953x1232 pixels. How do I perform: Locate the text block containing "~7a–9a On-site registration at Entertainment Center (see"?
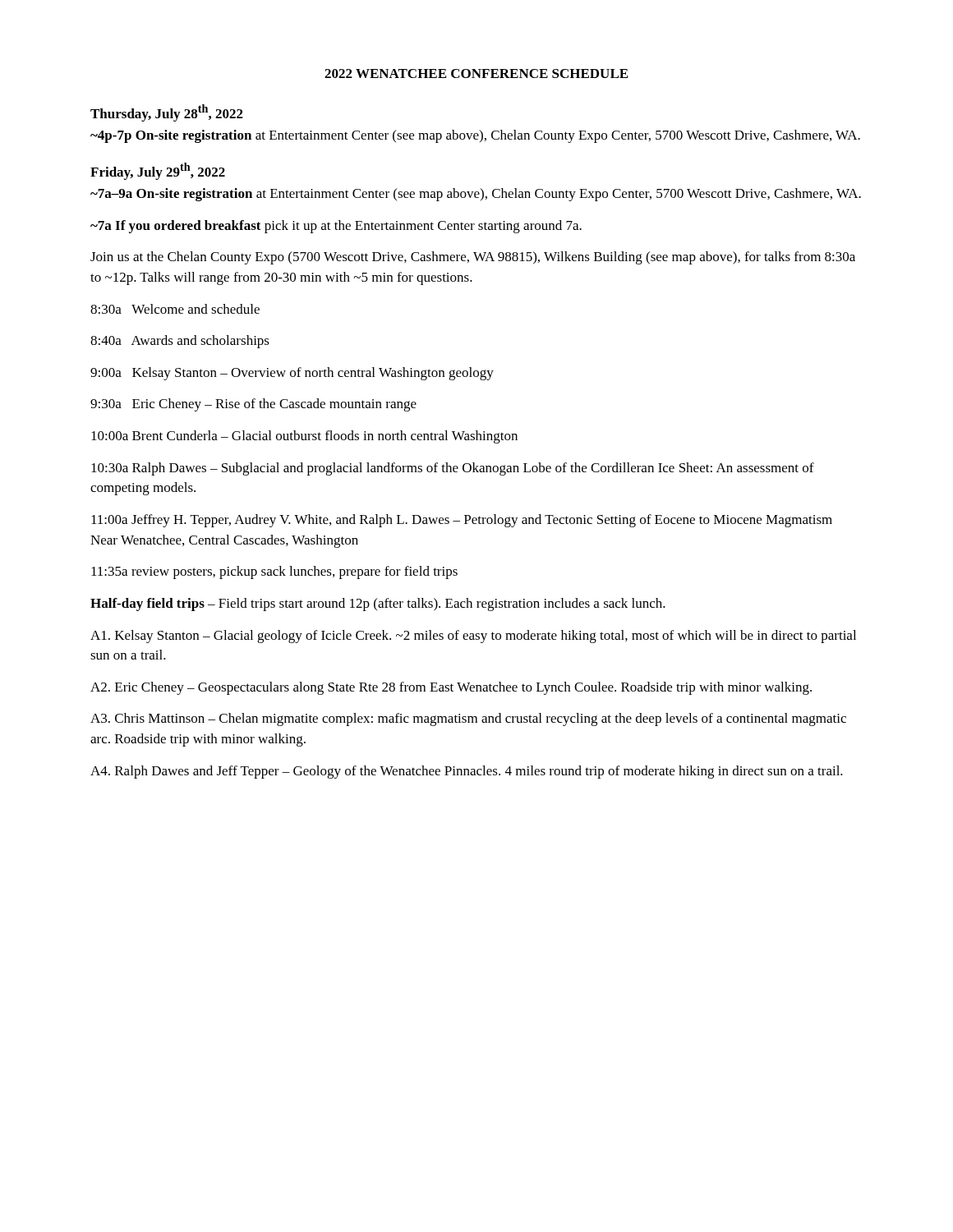476,193
